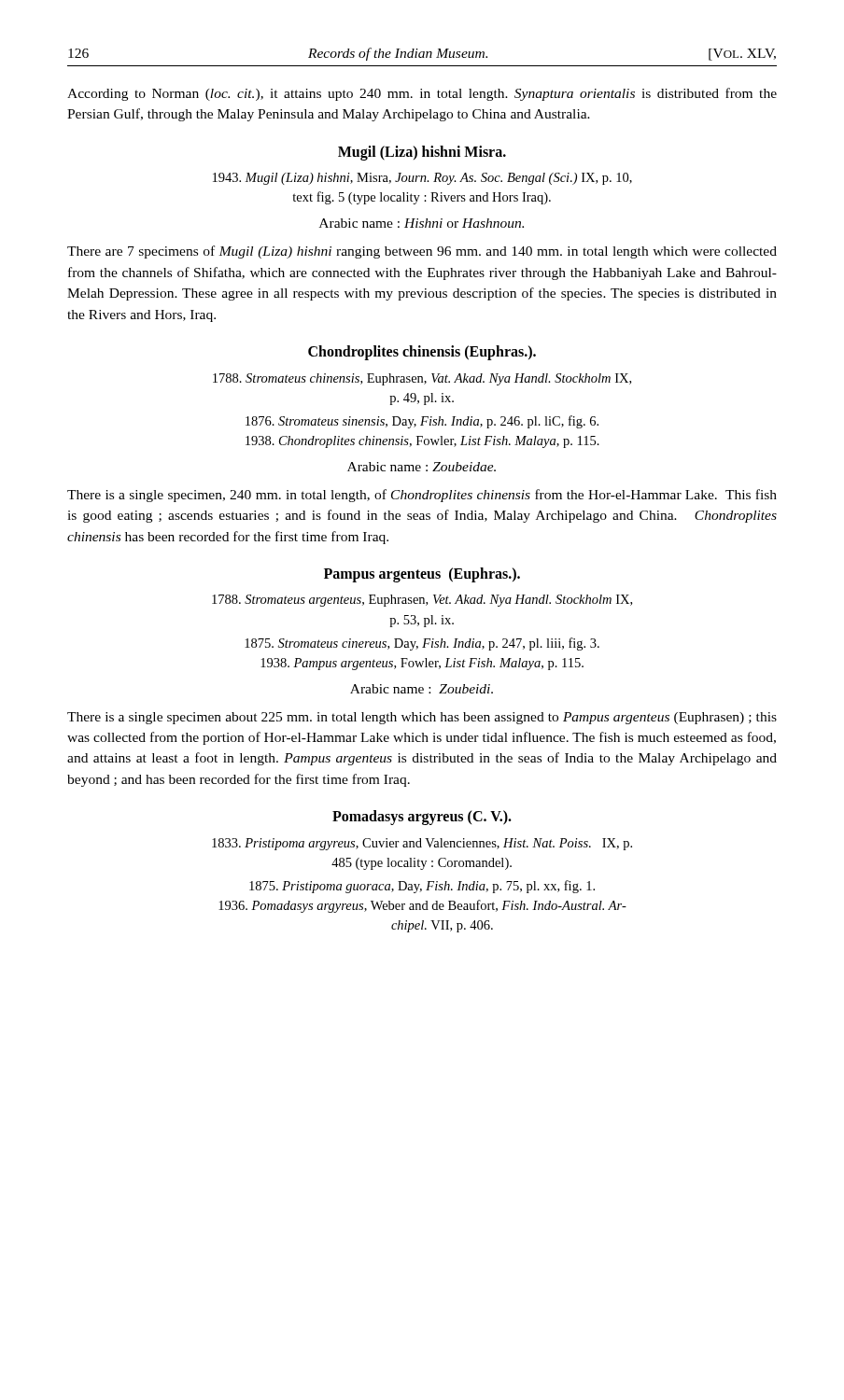Point to "Arabic name : Hishni or Hashnoun."
Viewport: 844px width, 1400px height.
[x=422, y=223]
